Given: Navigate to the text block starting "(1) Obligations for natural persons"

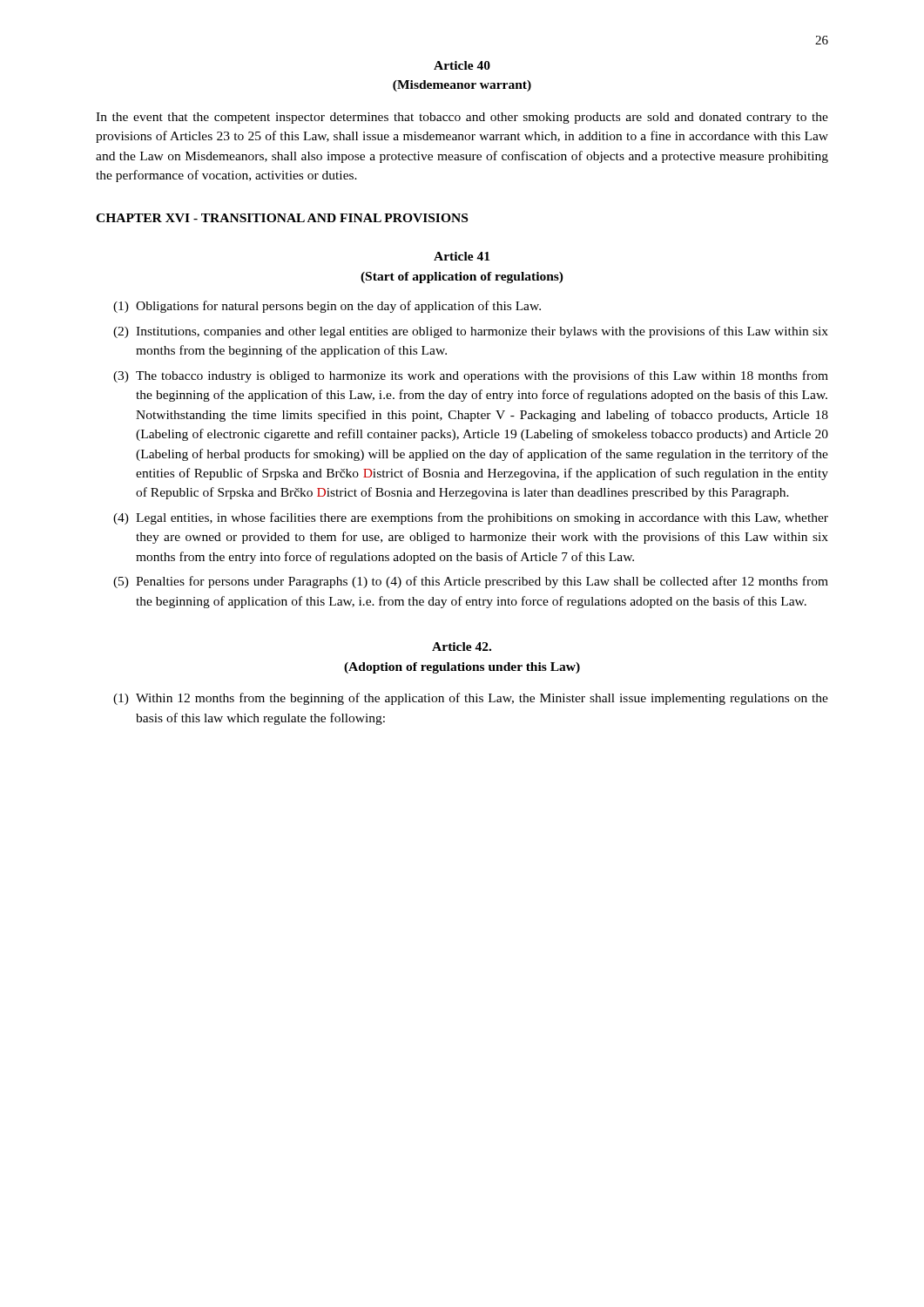Looking at the screenshot, I should click(462, 306).
